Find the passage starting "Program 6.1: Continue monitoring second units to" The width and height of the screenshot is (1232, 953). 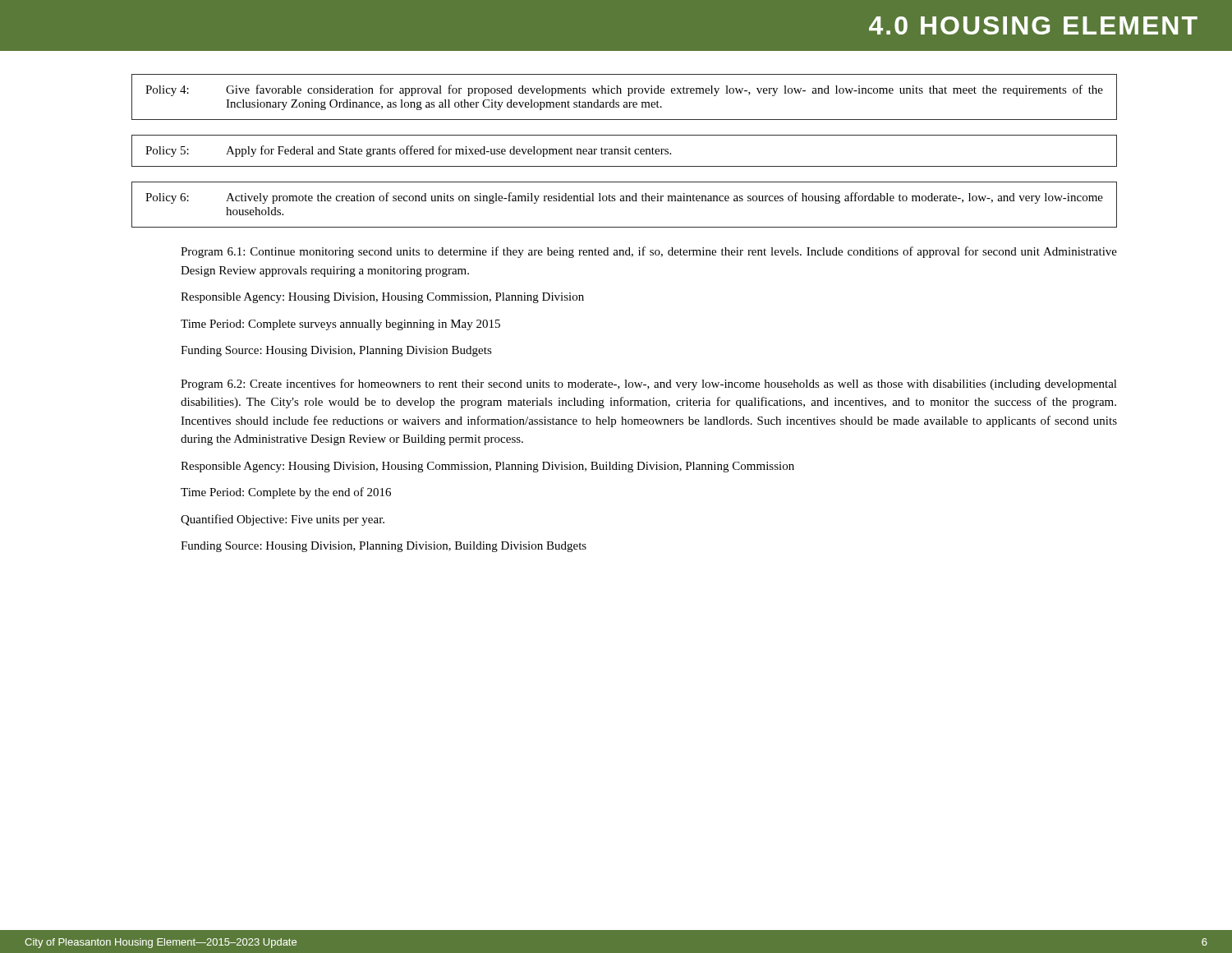click(649, 252)
